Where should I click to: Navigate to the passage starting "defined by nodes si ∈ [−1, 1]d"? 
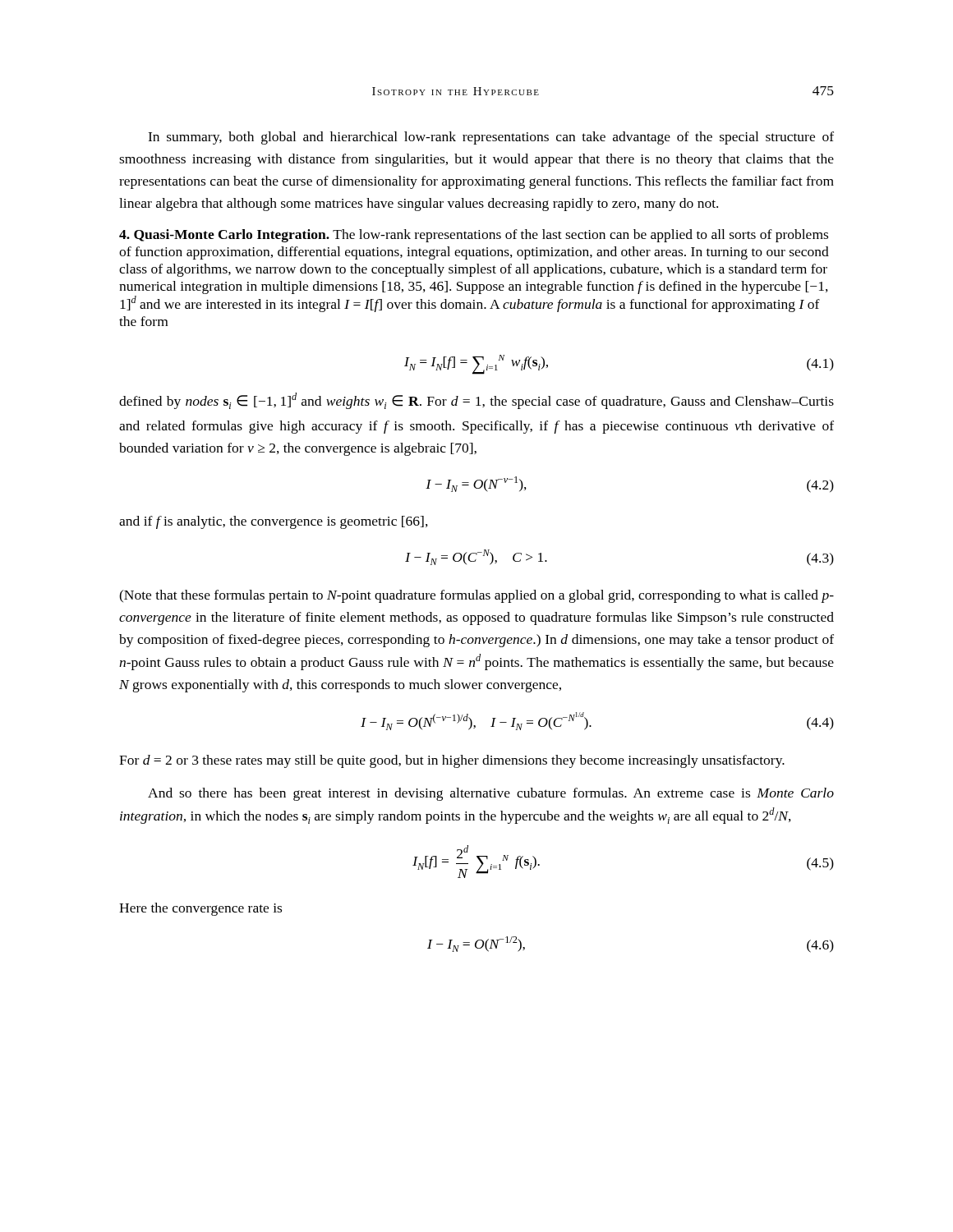point(476,424)
